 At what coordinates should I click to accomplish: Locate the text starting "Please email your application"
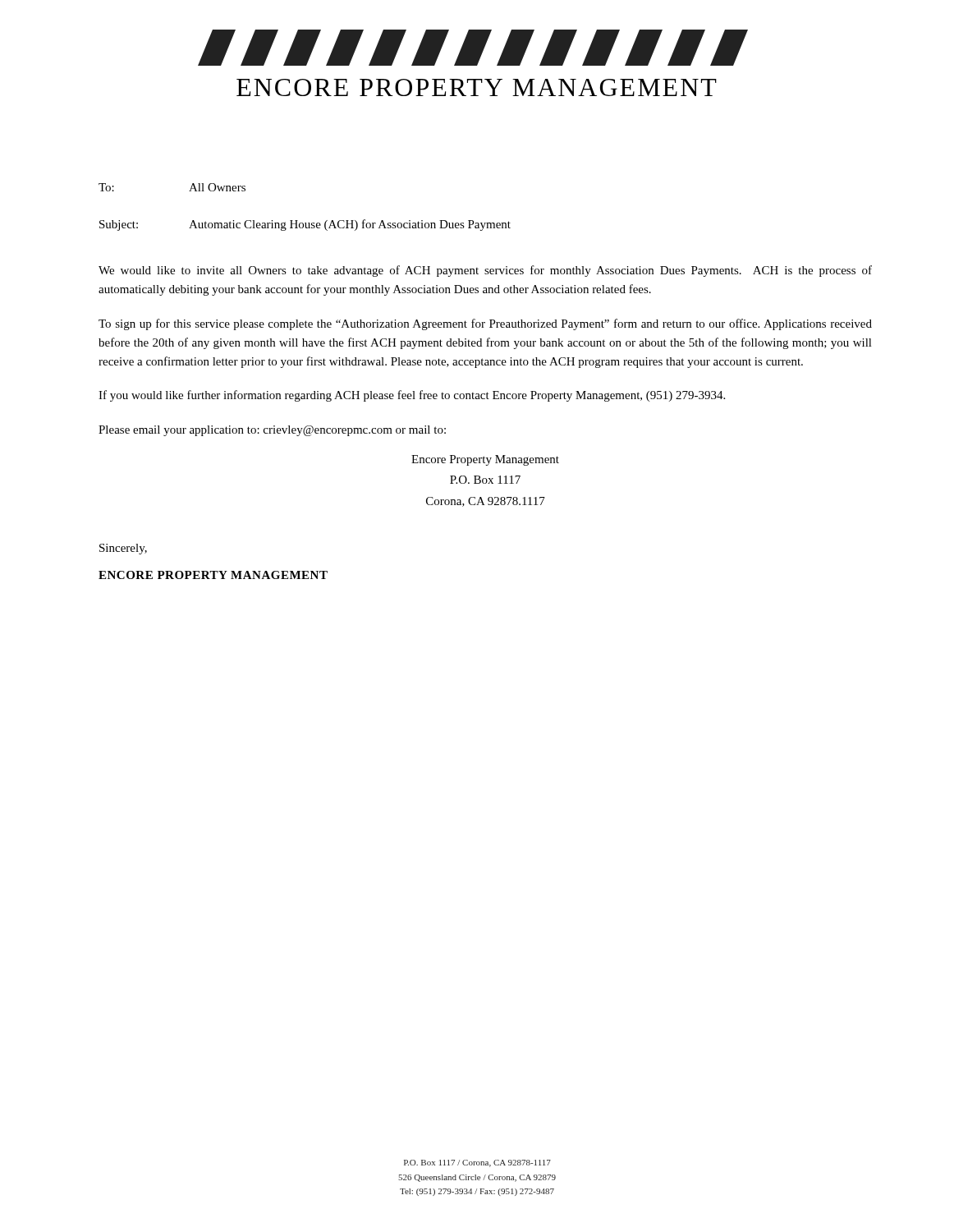tap(273, 429)
